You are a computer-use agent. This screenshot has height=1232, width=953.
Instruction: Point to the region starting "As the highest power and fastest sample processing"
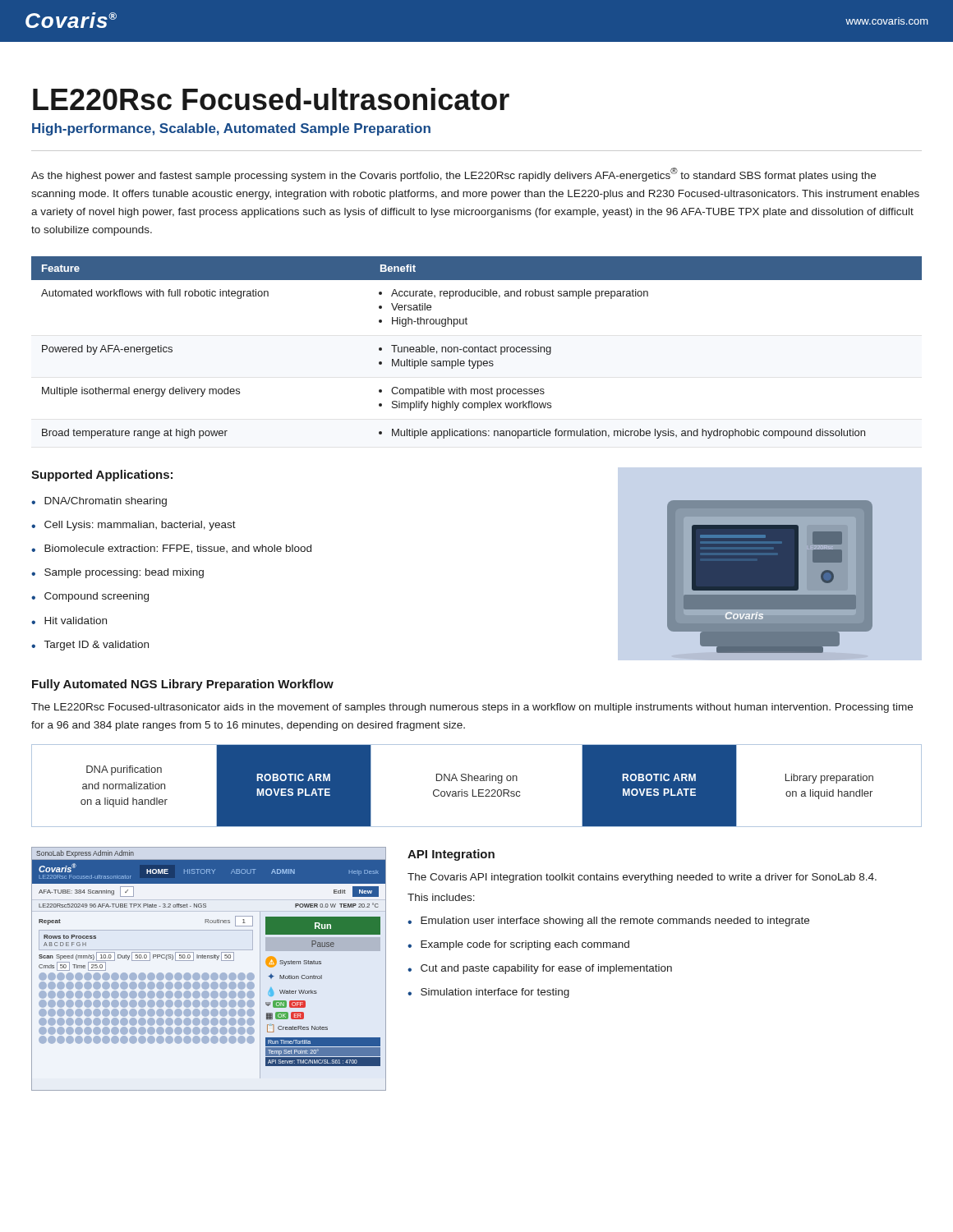click(475, 201)
